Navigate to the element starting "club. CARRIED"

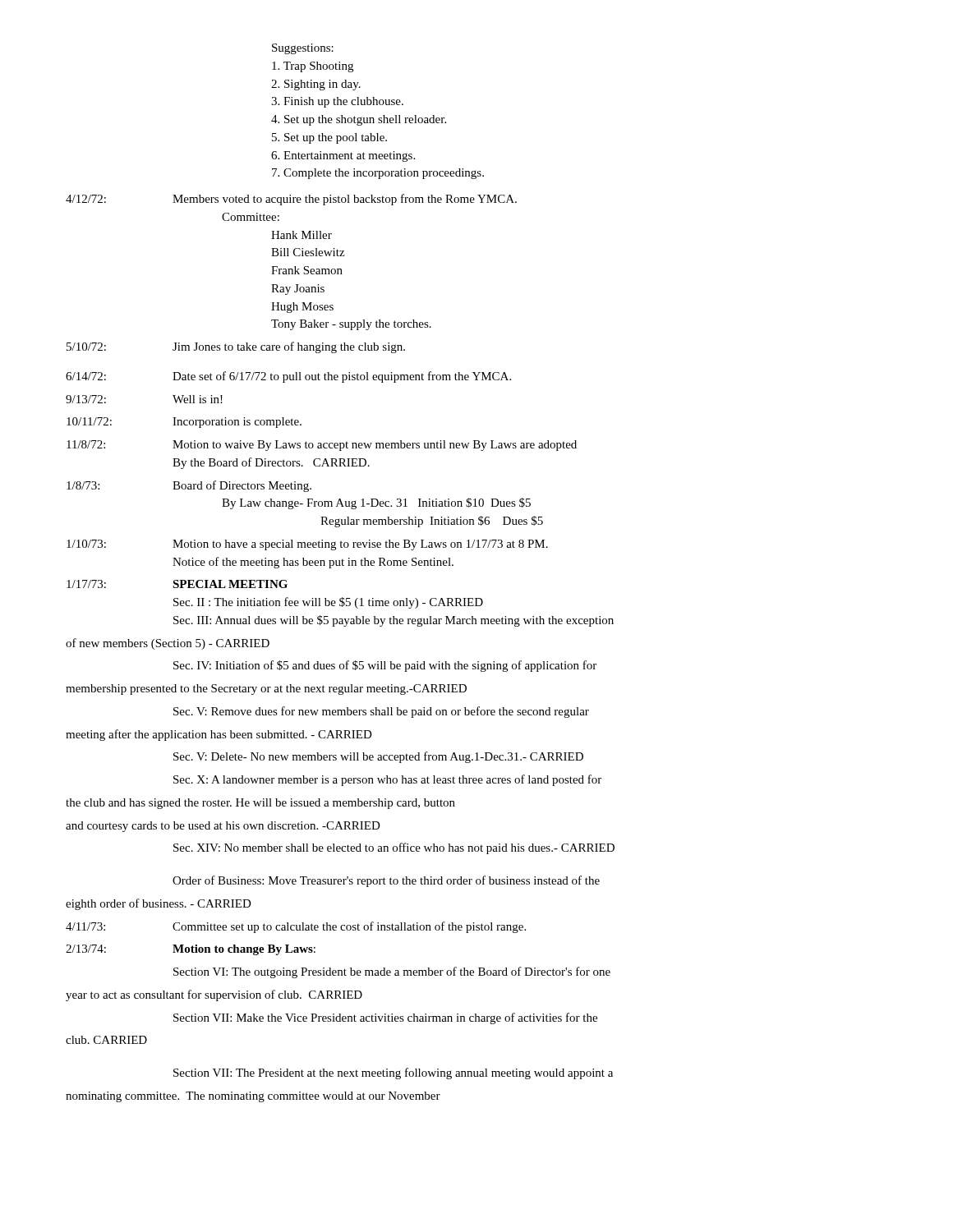106,1040
